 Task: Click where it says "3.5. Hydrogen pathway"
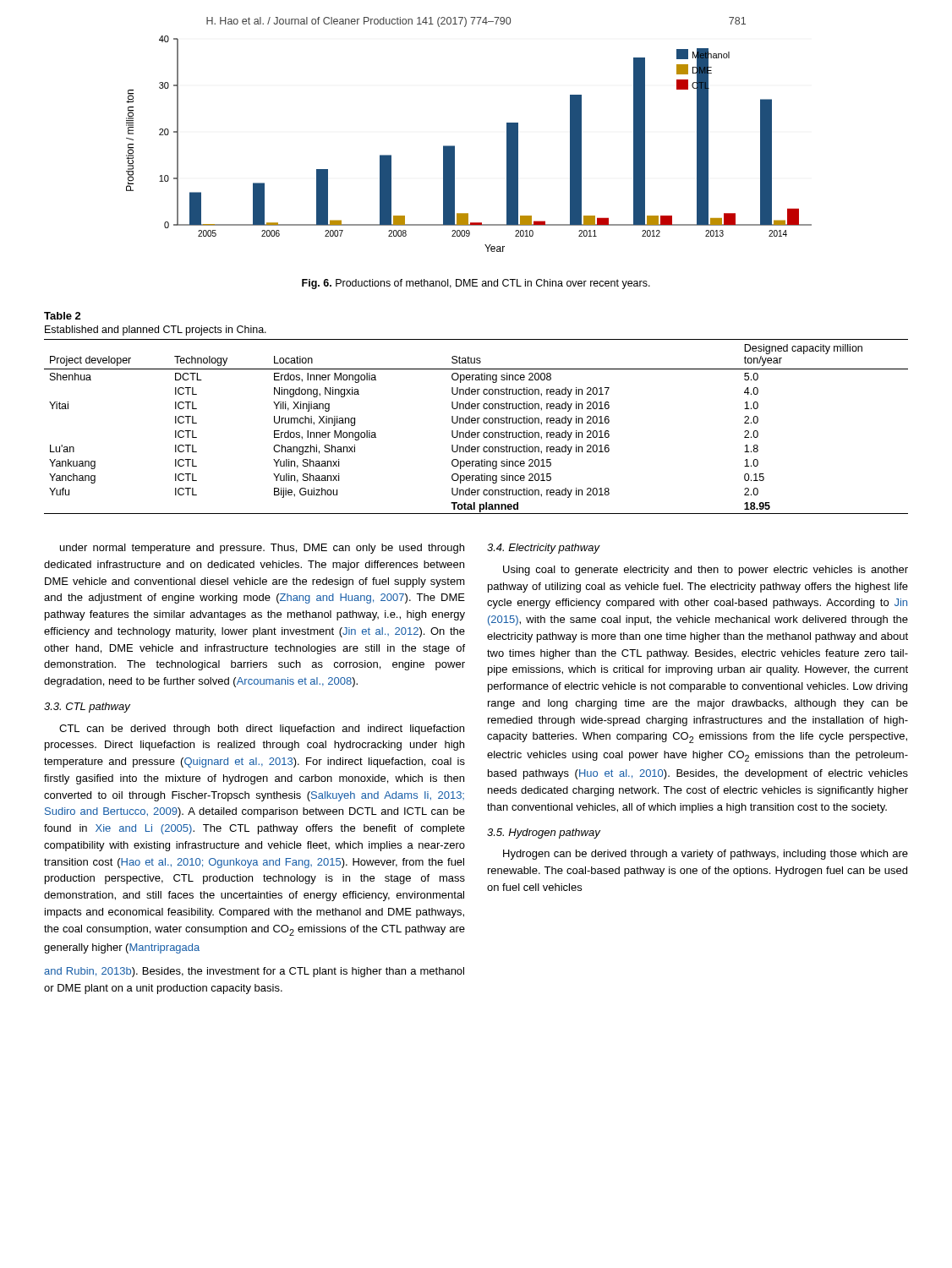(543, 832)
